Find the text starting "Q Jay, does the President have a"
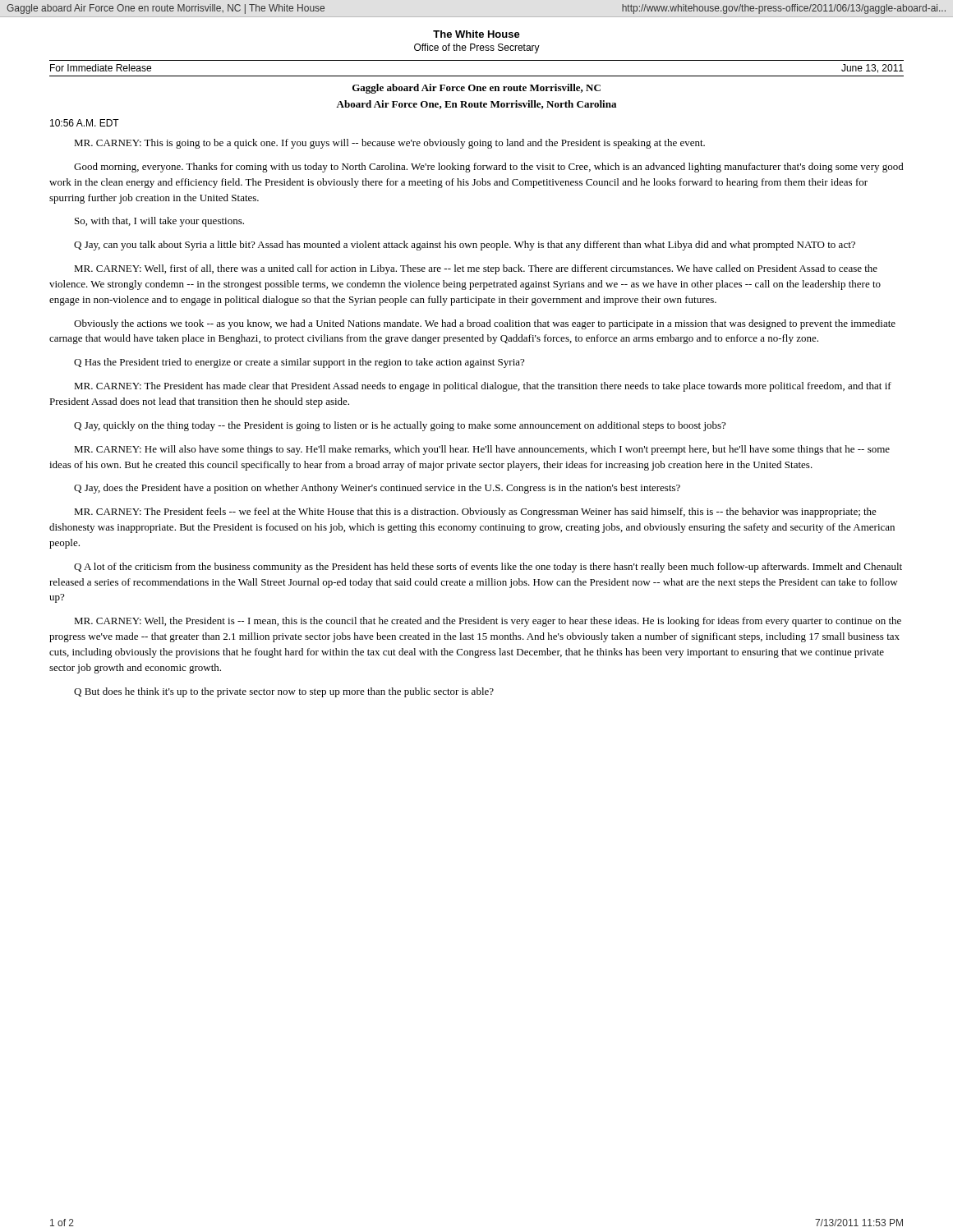This screenshot has width=953, height=1232. pyautogui.click(x=377, y=488)
